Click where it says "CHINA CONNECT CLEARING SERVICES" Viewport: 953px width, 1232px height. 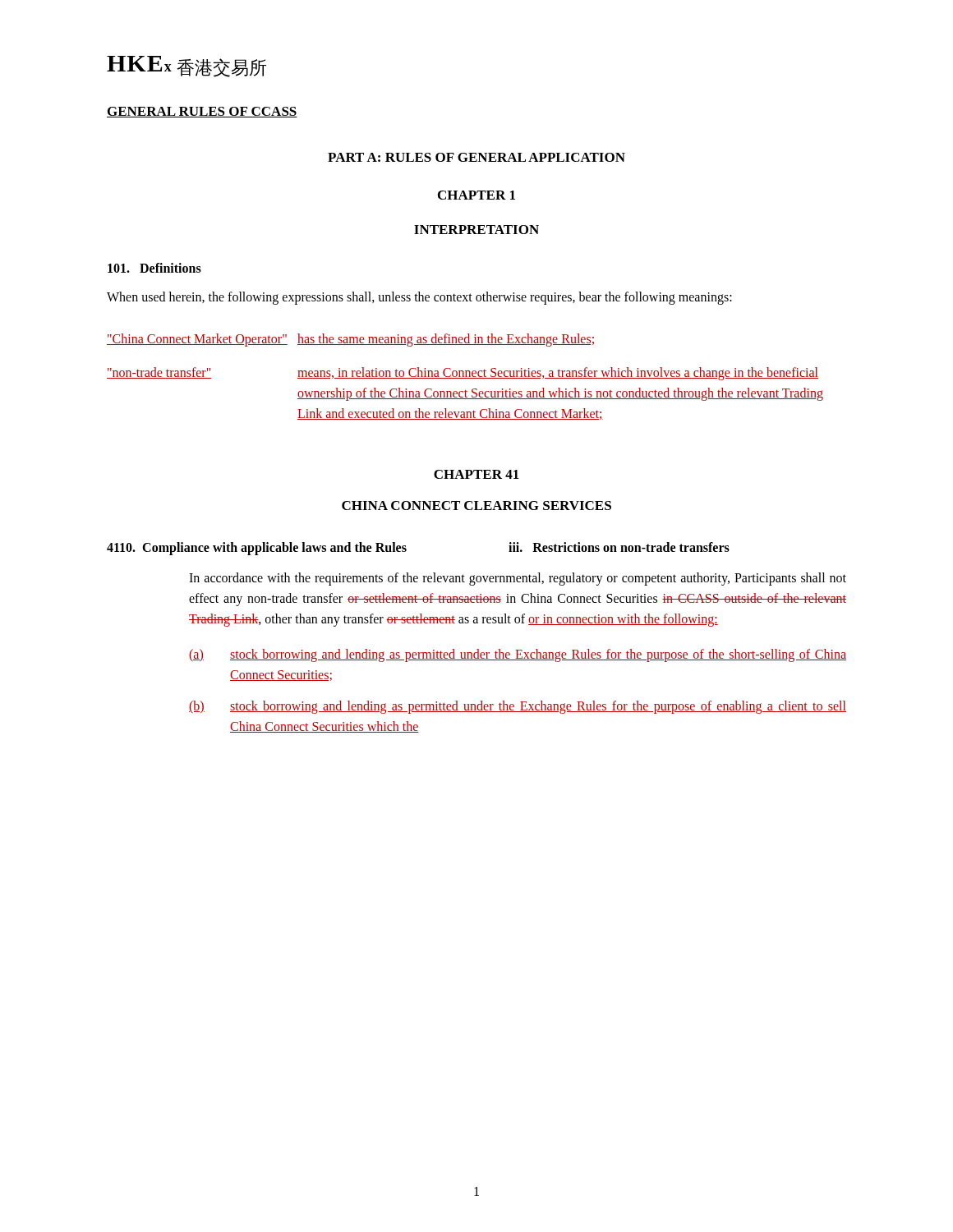476,506
